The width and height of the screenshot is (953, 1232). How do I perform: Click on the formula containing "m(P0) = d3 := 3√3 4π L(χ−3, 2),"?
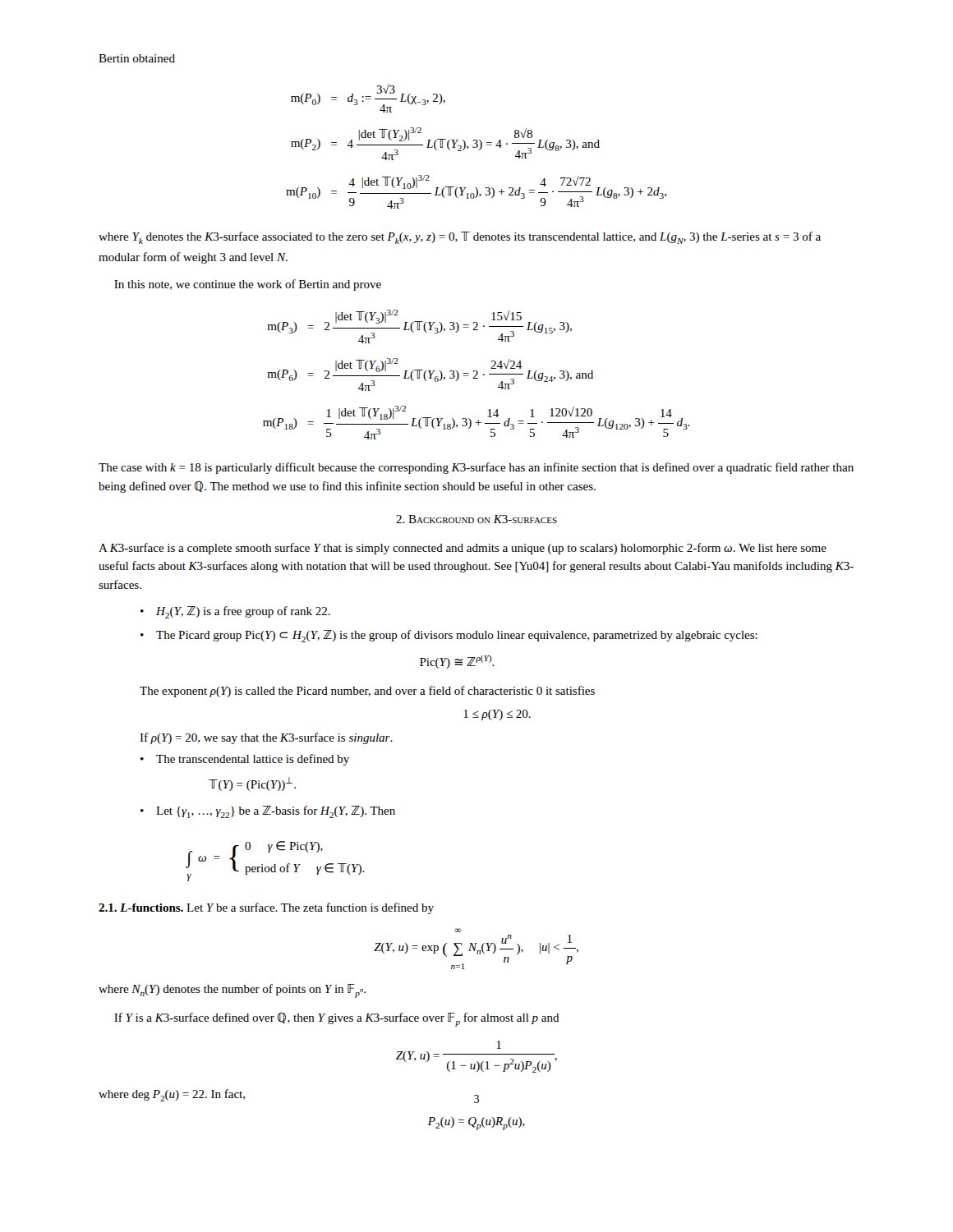click(476, 147)
